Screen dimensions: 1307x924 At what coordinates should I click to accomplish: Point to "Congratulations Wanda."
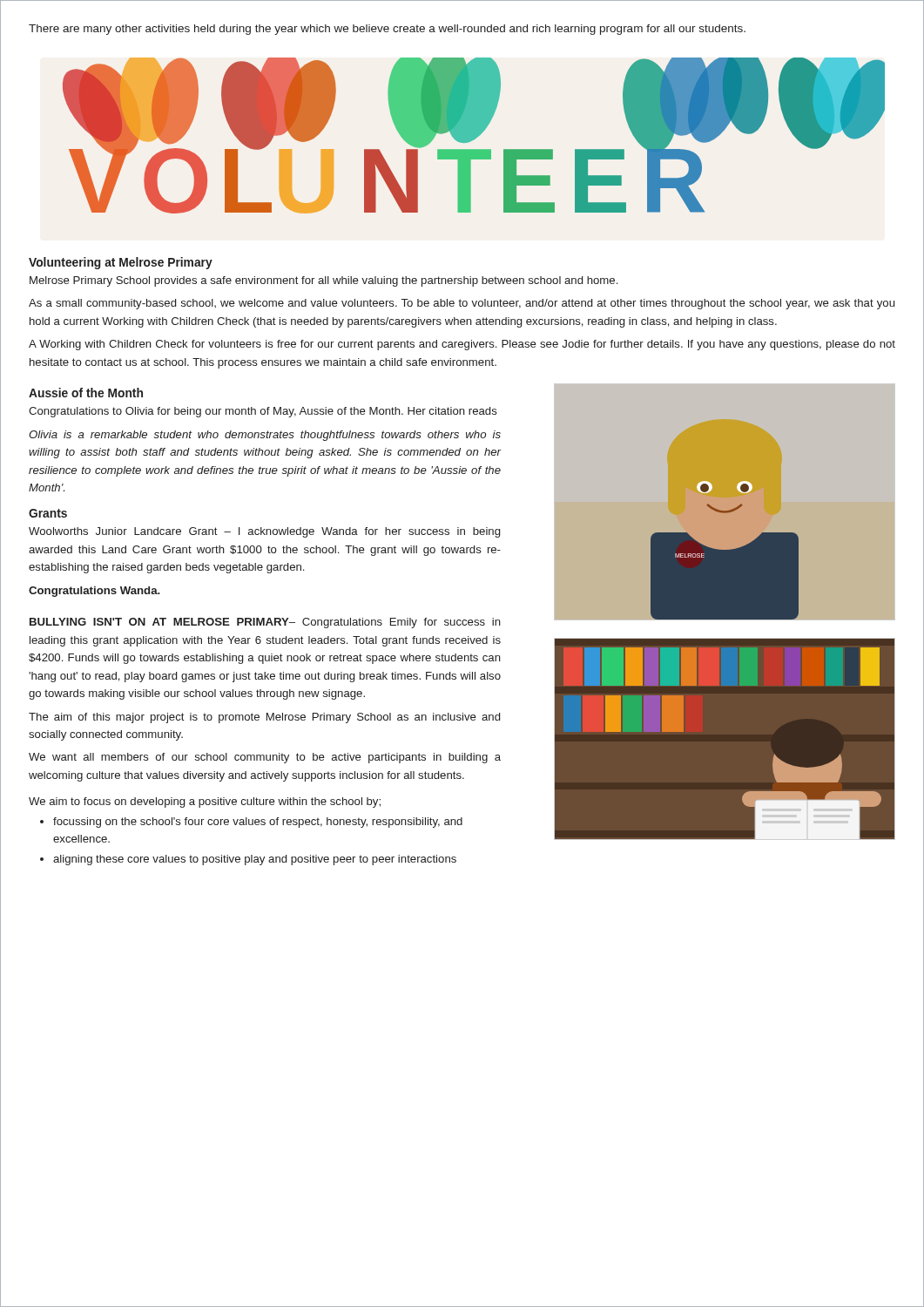coord(95,590)
